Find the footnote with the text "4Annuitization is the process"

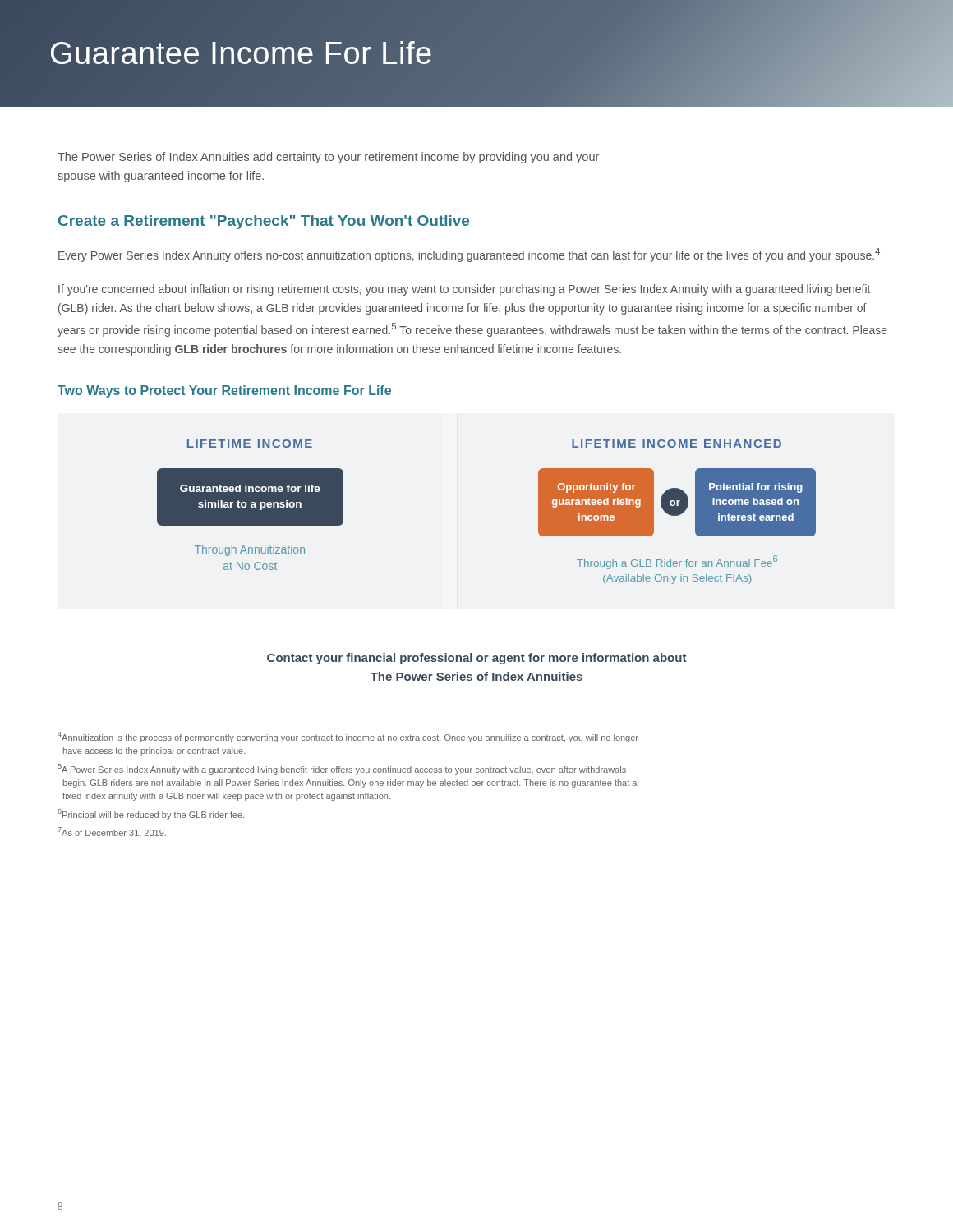[x=348, y=743]
